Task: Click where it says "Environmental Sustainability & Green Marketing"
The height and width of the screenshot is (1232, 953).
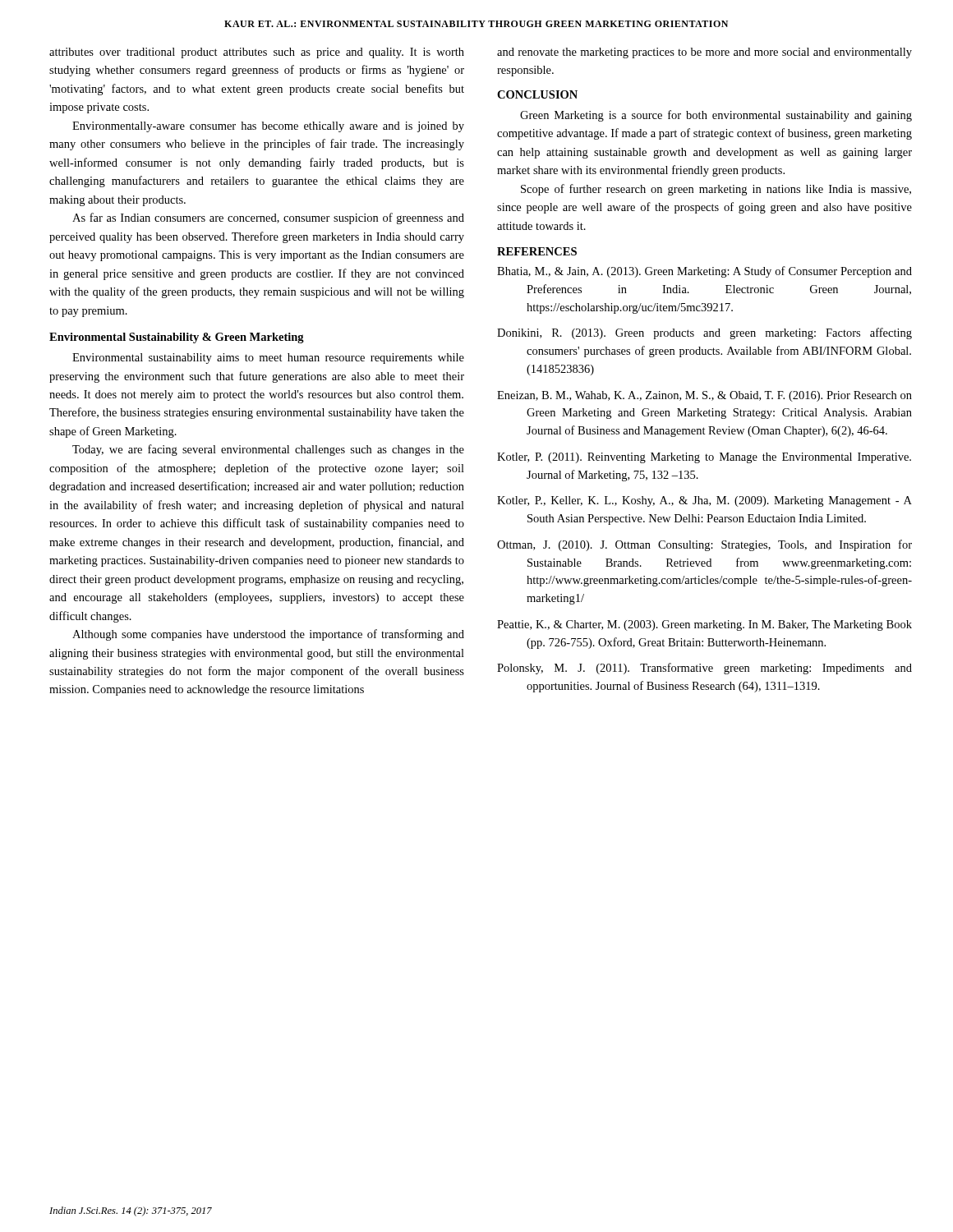Action: [x=176, y=337]
